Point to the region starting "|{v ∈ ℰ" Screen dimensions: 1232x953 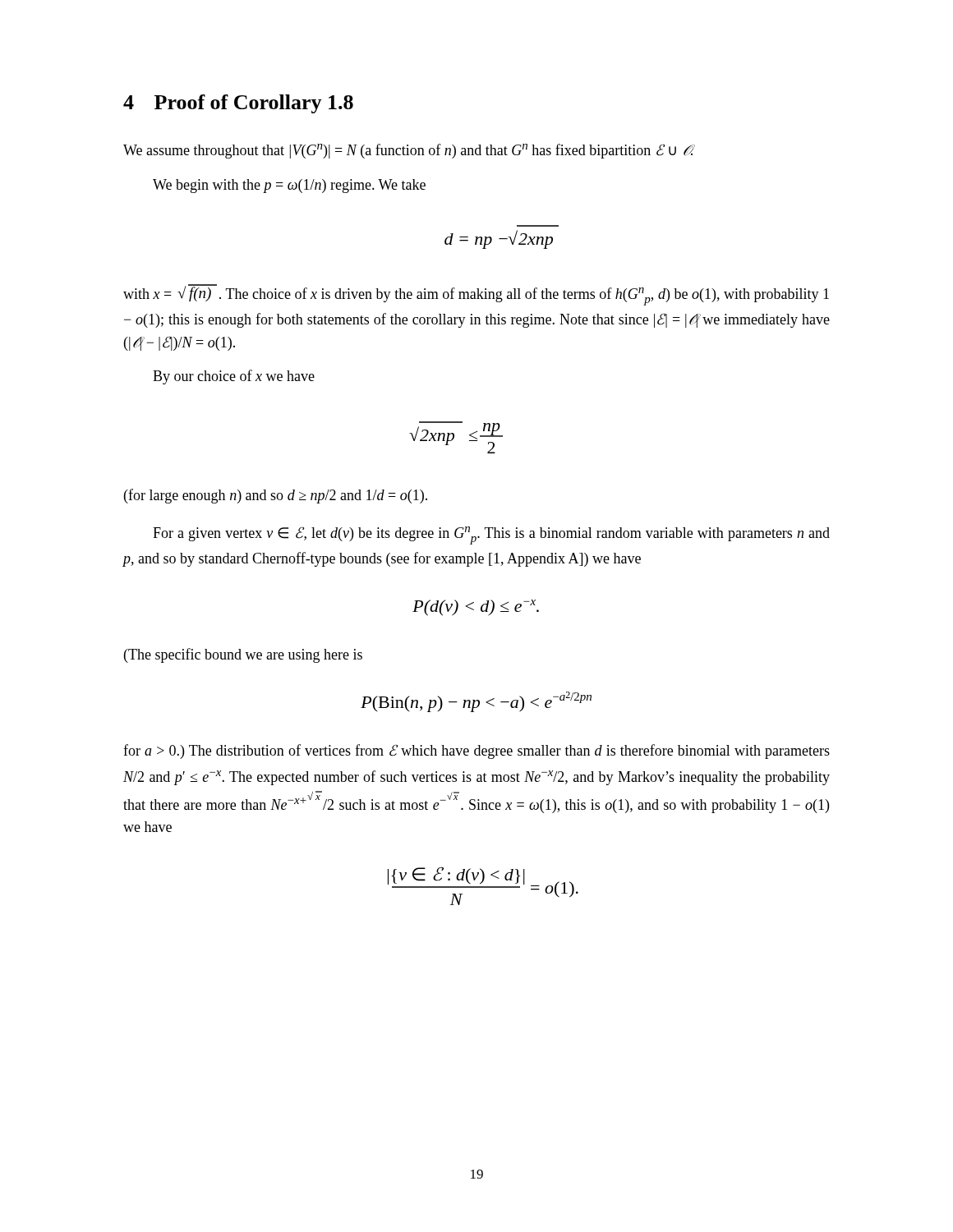(x=476, y=889)
